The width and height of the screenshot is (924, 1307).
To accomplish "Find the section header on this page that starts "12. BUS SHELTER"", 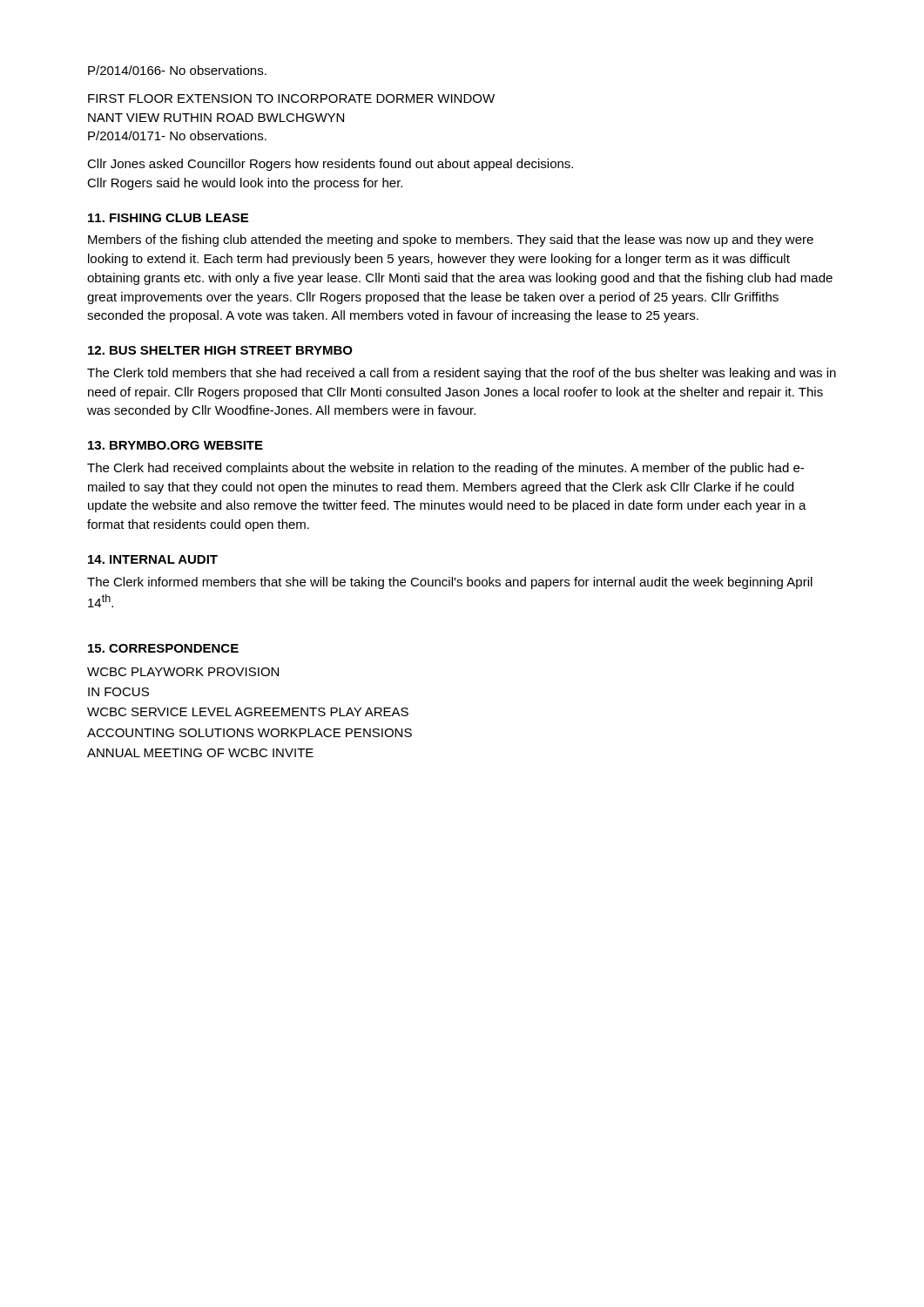I will tap(220, 350).
